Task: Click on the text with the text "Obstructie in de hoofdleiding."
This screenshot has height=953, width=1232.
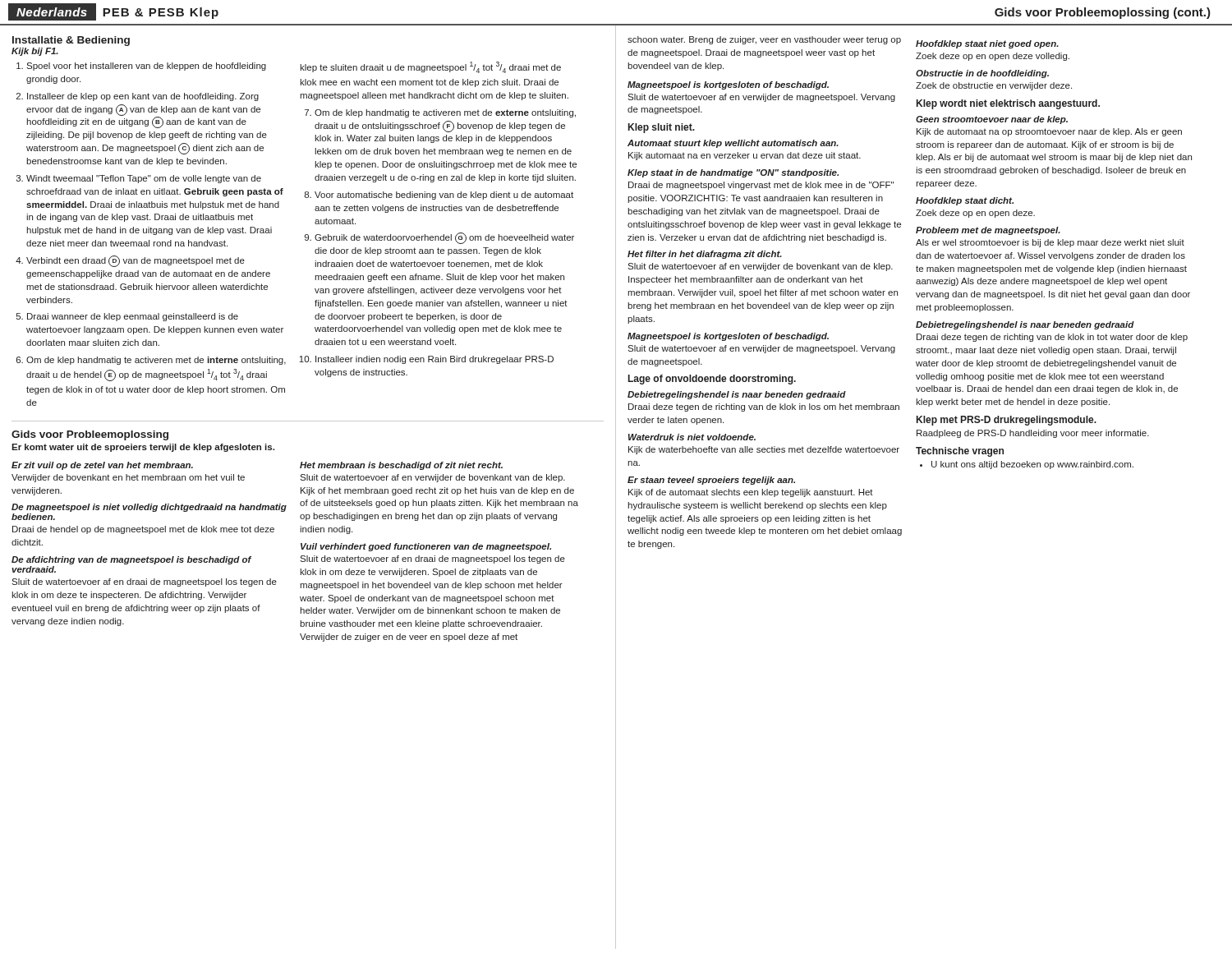Action: click(x=983, y=73)
